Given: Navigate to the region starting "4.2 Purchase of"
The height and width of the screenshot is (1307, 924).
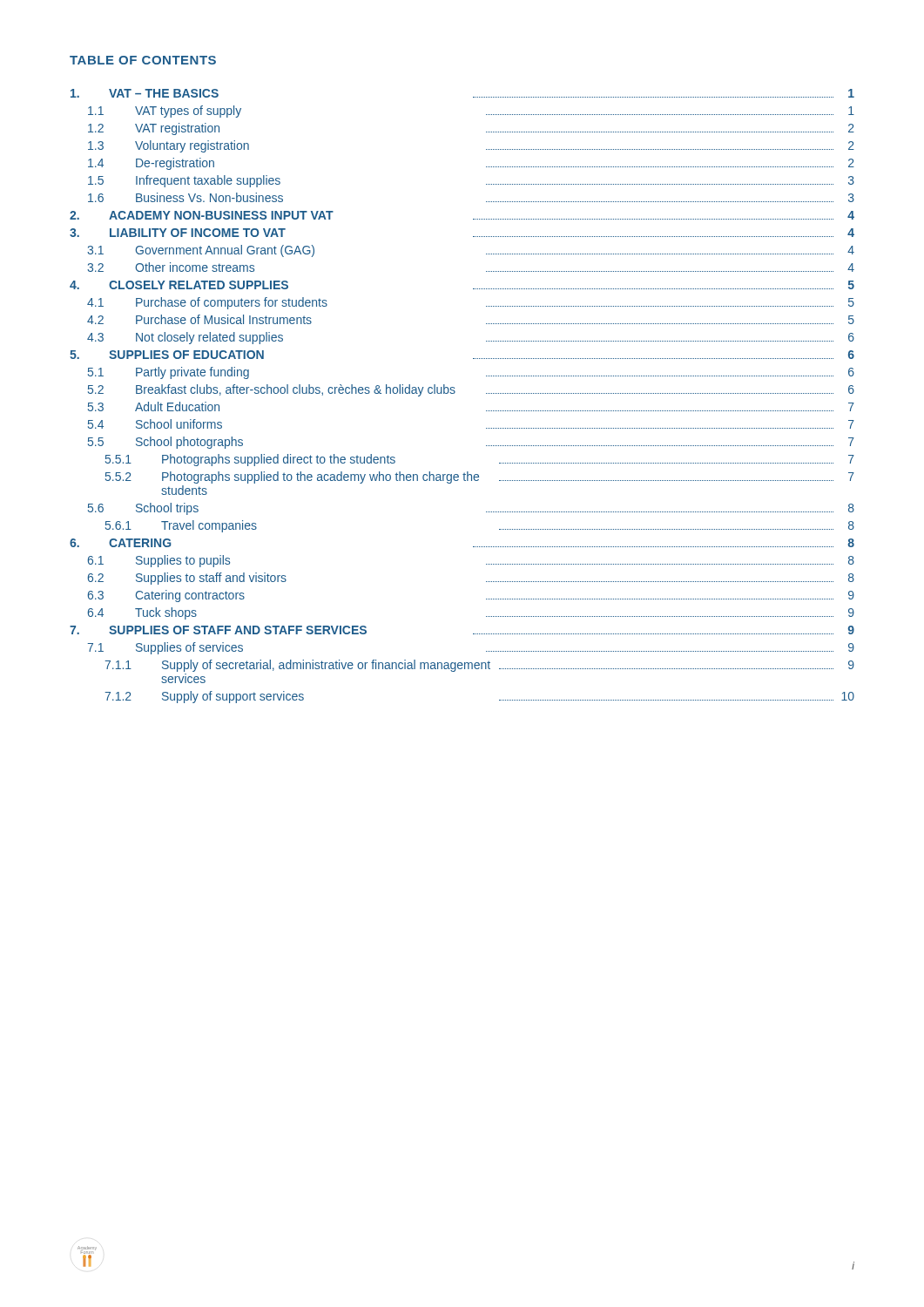Looking at the screenshot, I should (223, 320).
